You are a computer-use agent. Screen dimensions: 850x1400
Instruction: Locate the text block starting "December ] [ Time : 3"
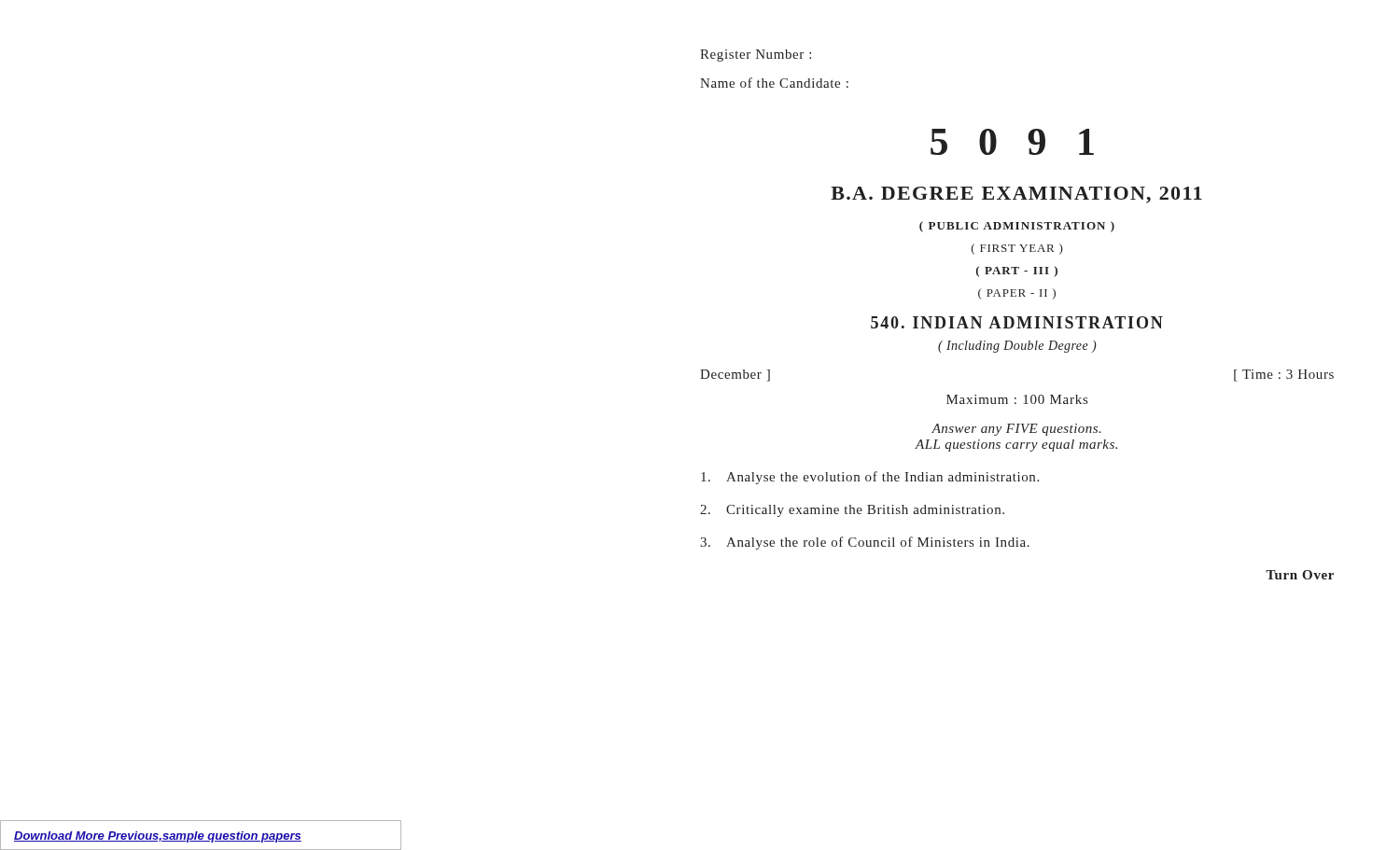736,376
